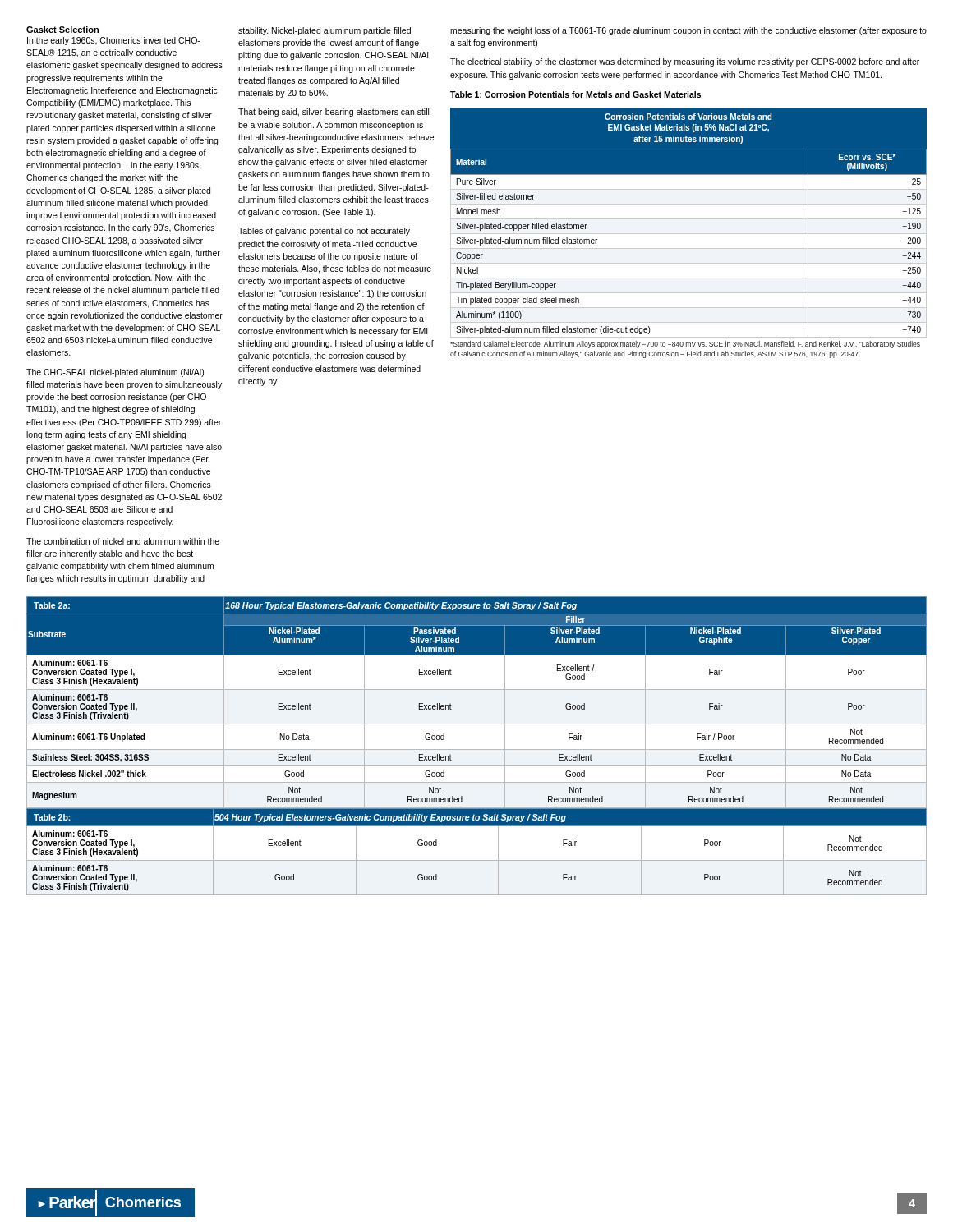Point to the element starting "Table 1: Corrosion"
Screen dimensions: 1232x953
(x=576, y=94)
